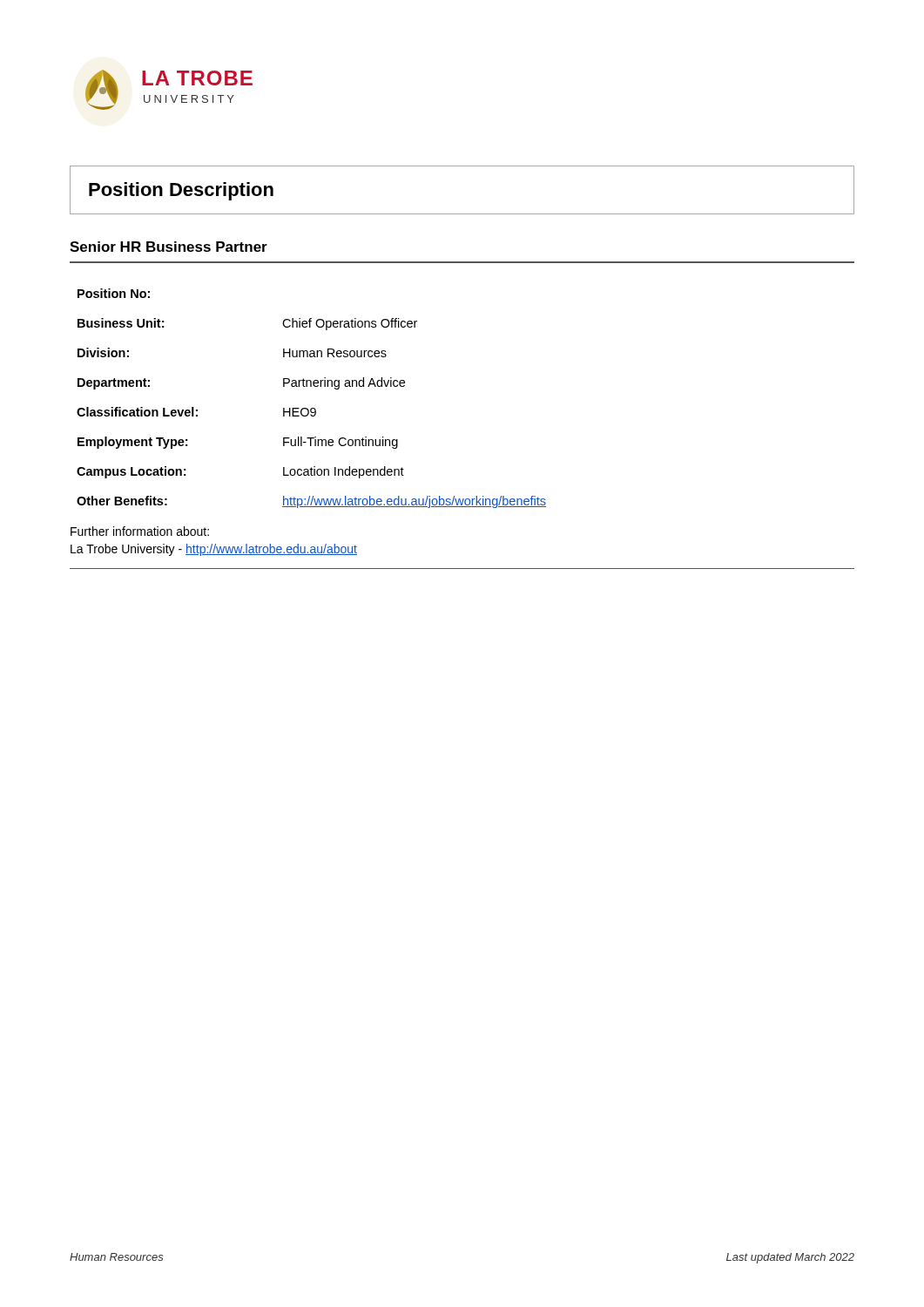Screen dimensions: 1307x924
Task: Select the table that reads "Campus Location:"
Action: [462, 397]
